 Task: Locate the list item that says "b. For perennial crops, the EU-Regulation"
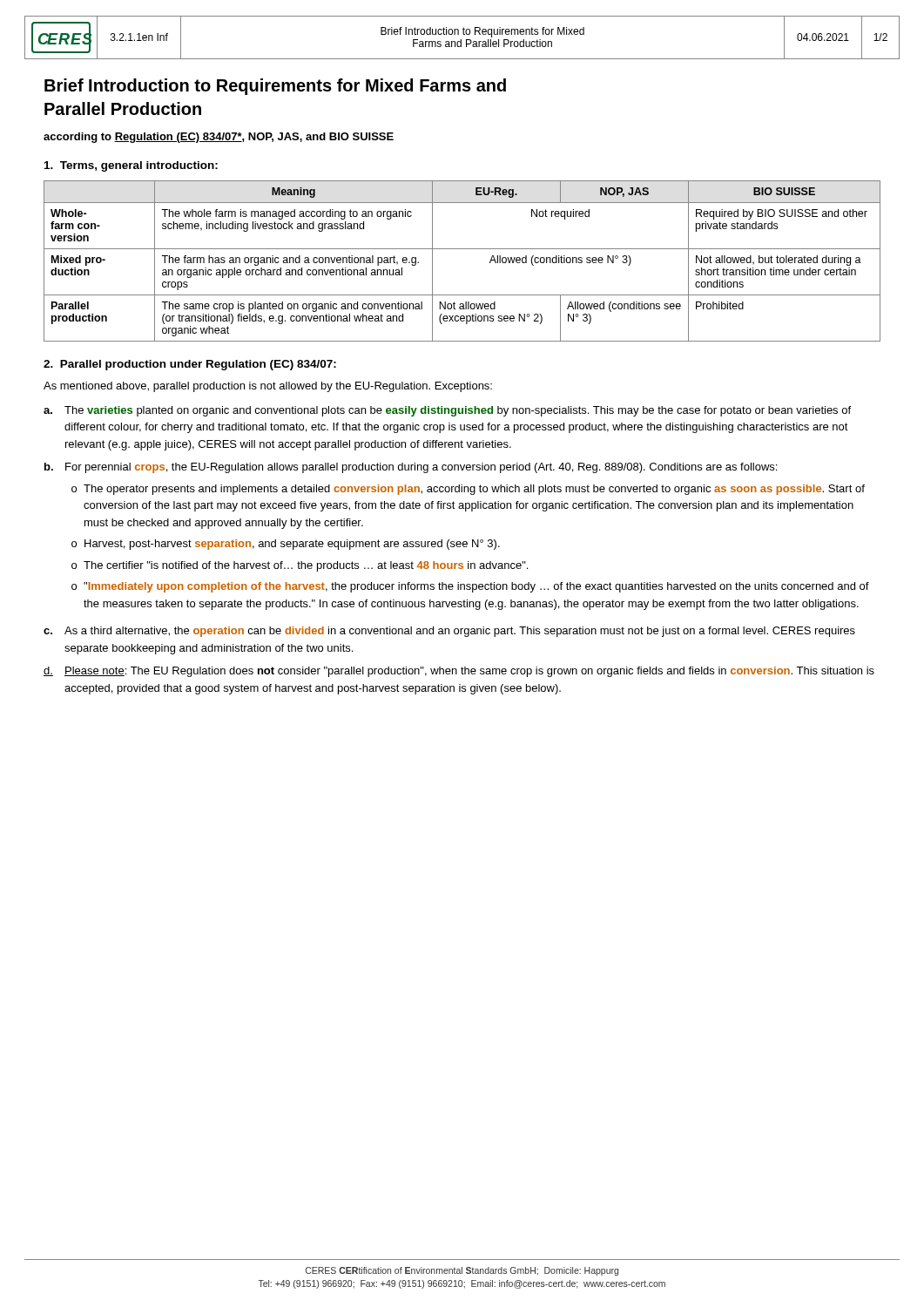coord(462,537)
